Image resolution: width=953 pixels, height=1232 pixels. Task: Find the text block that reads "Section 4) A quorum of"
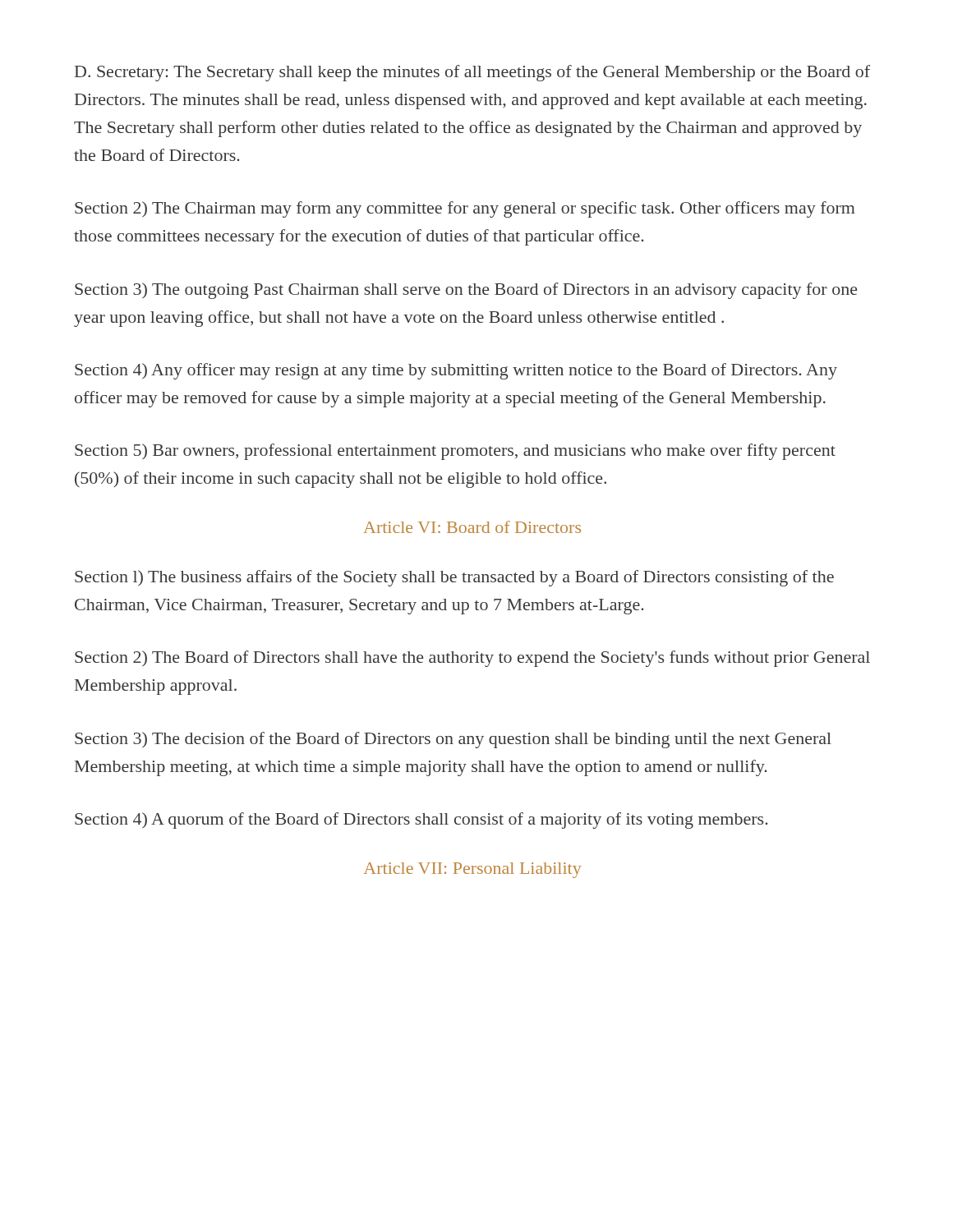pos(421,818)
